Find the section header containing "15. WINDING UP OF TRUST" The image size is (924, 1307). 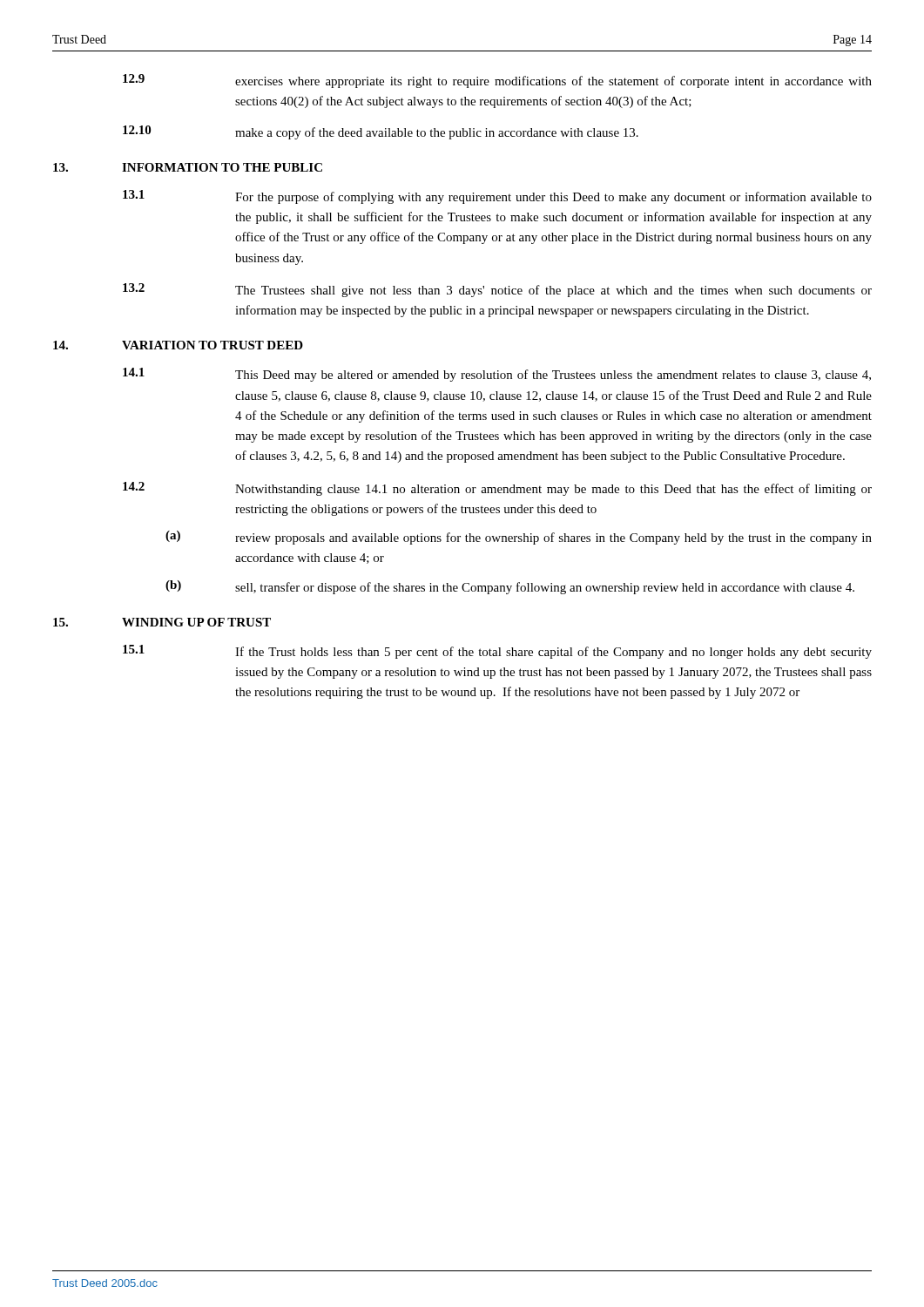(162, 622)
